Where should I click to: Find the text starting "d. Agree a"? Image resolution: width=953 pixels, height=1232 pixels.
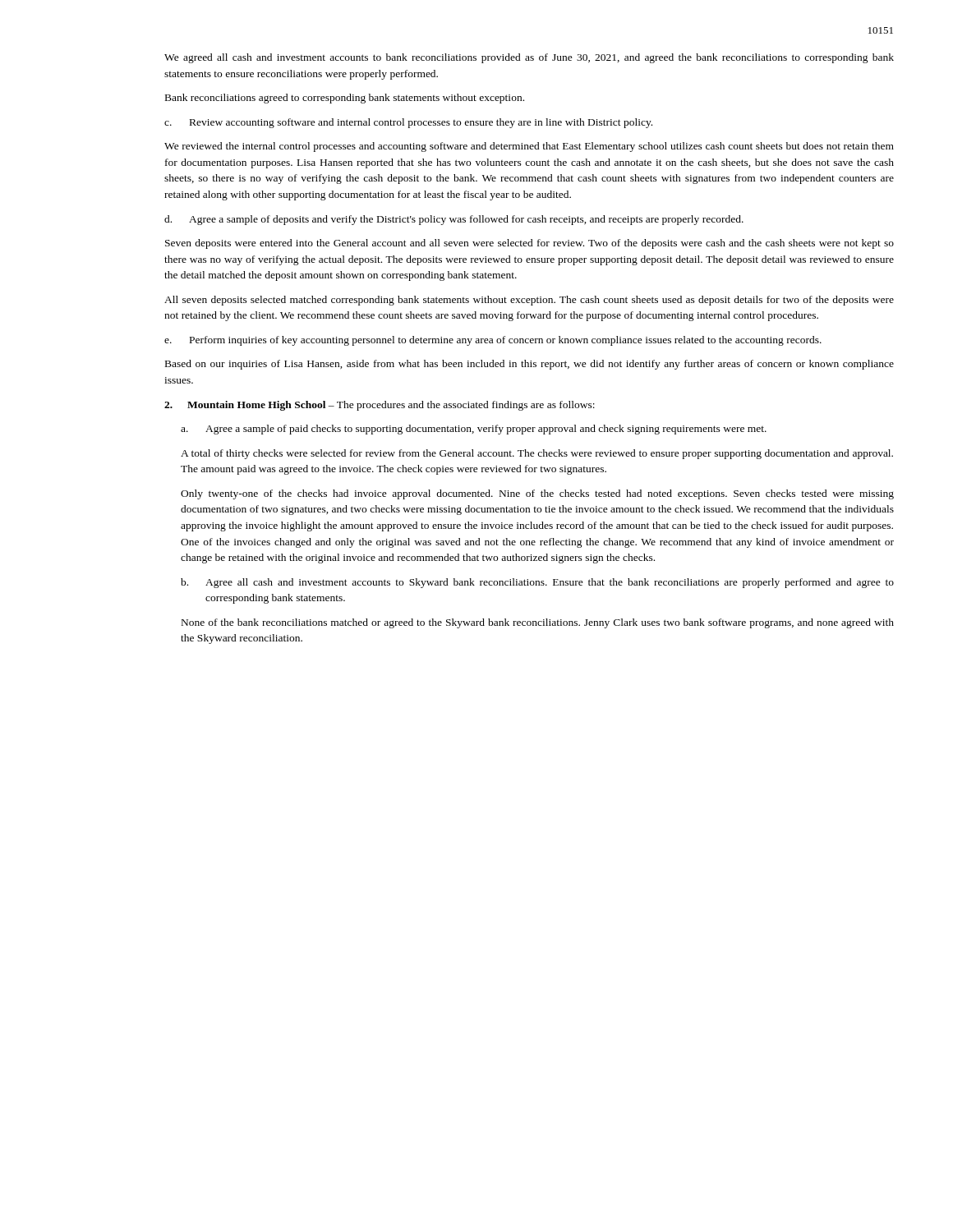[529, 219]
